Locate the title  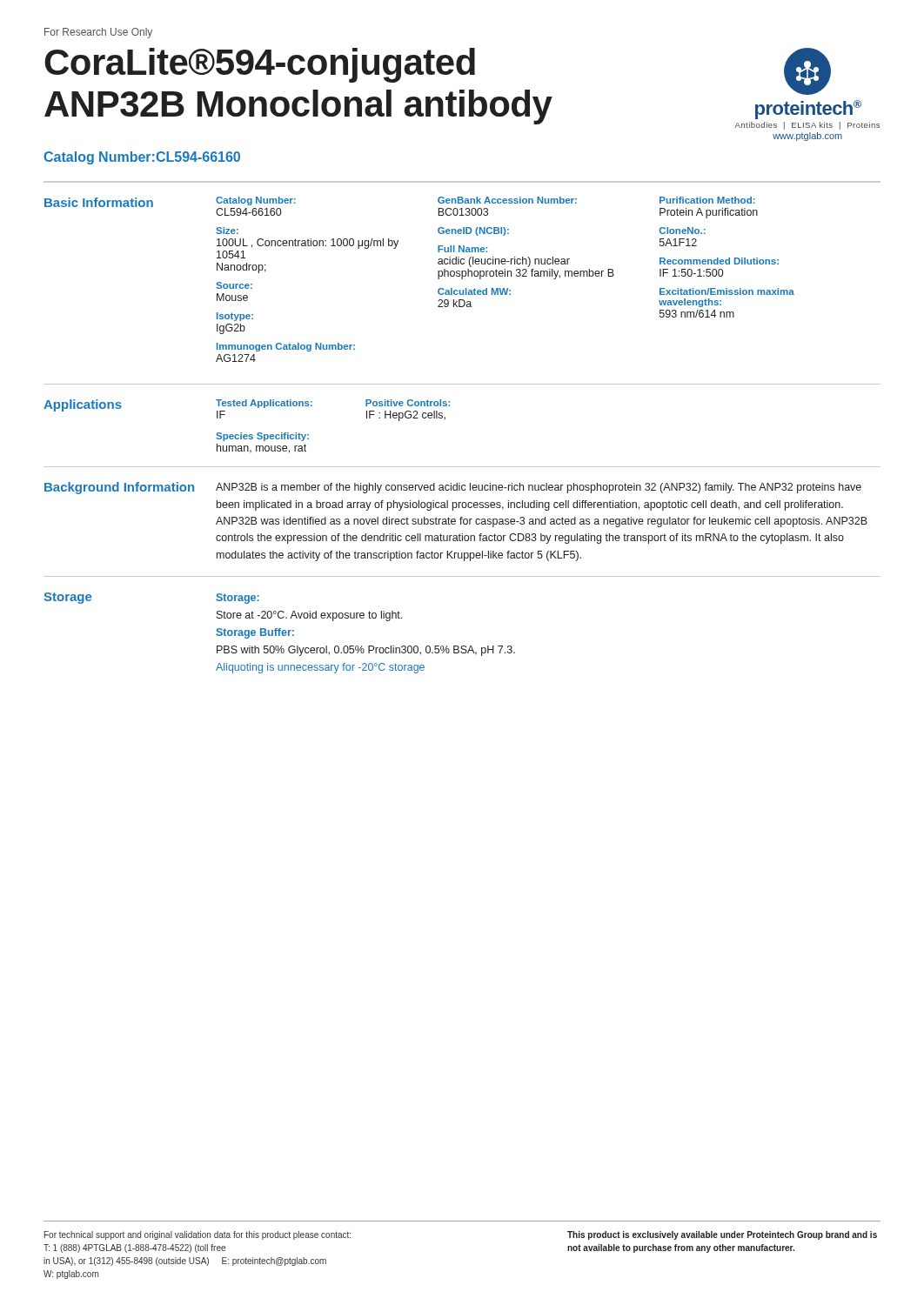(298, 83)
